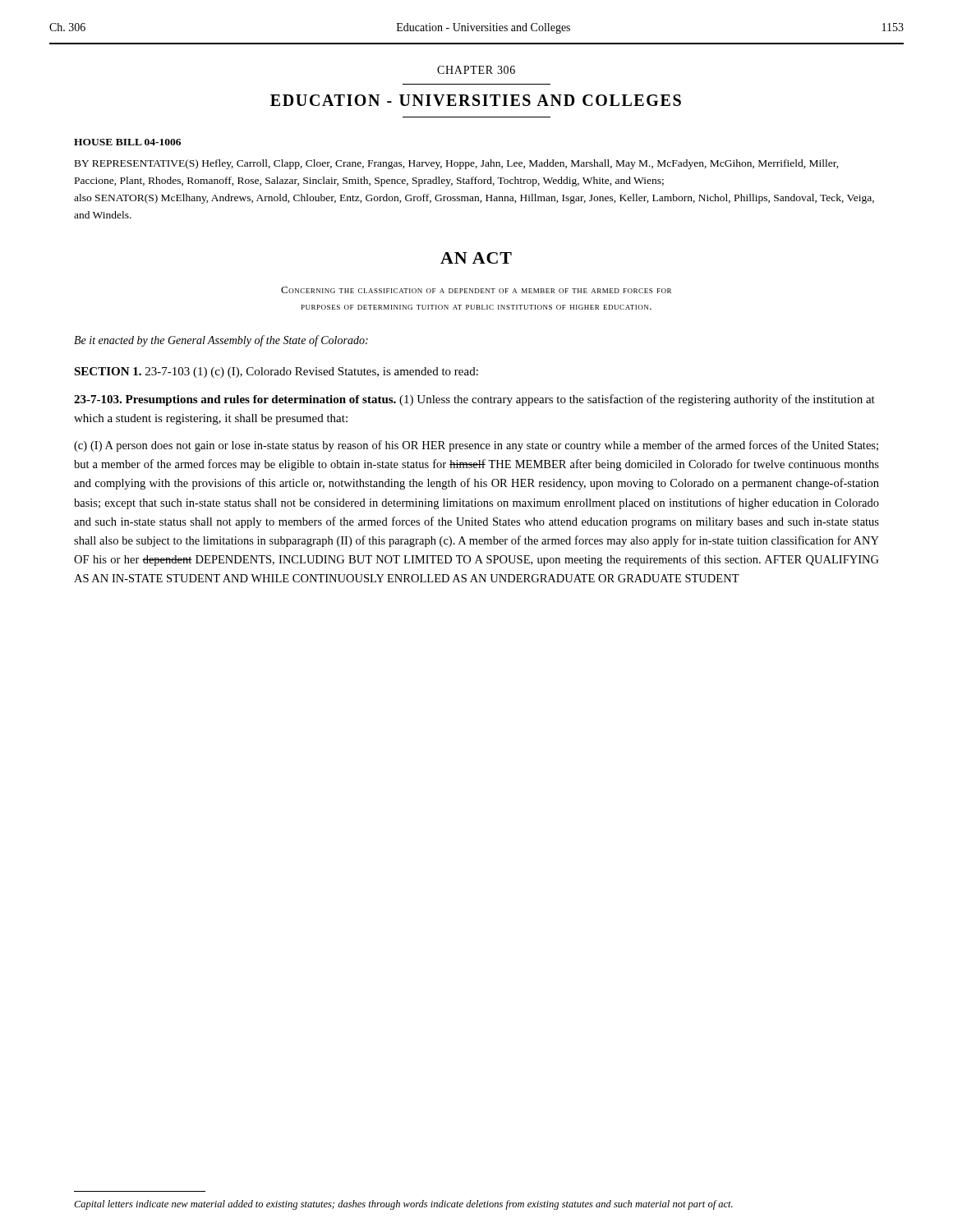
Task: Navigate to the block starting "23-7-103. Presumptions and"
Action: point(474,408)
